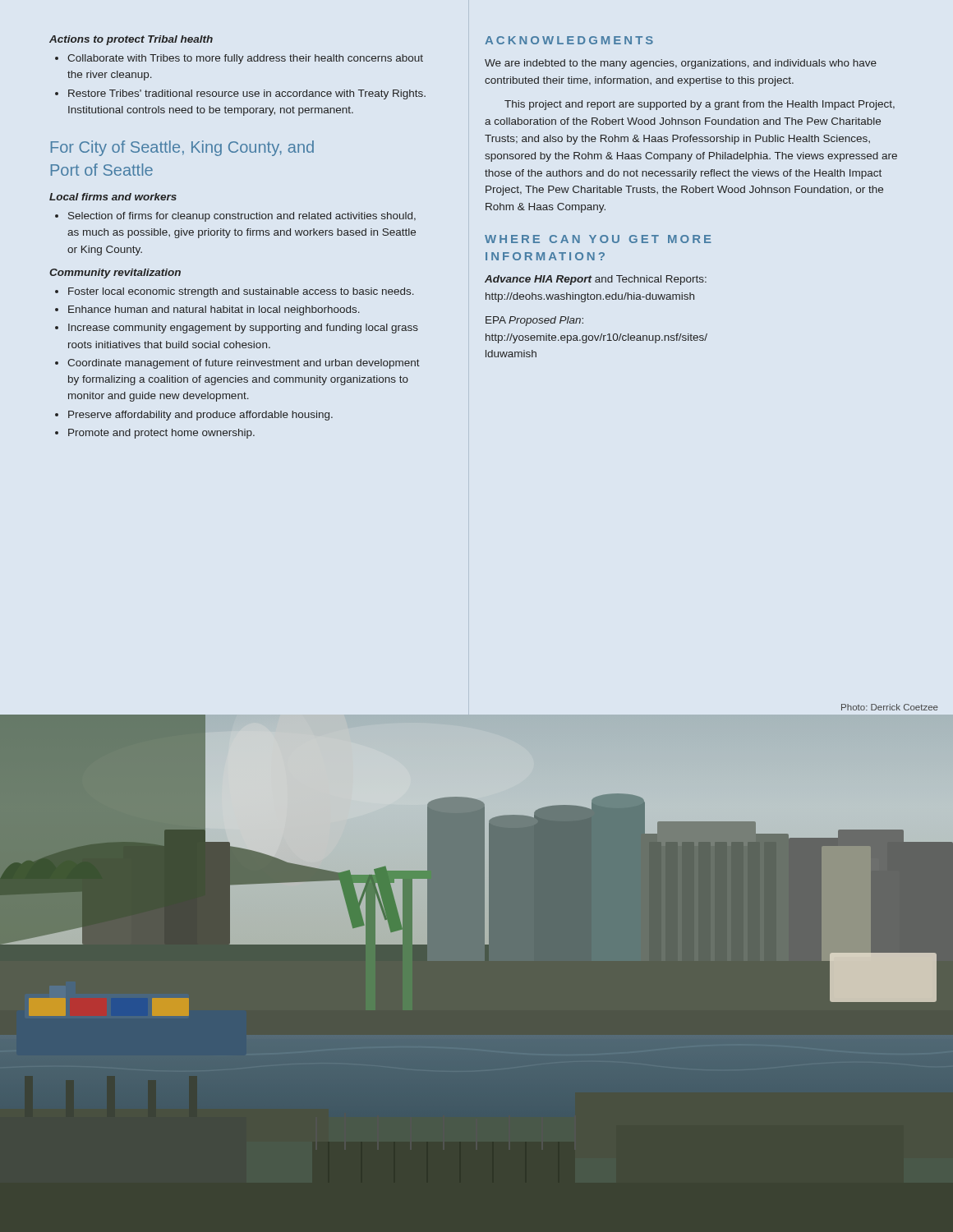This screenshot has height=1232, width=953.
Task: Click where it says "Community revitalization"
Action: [115, 274]
